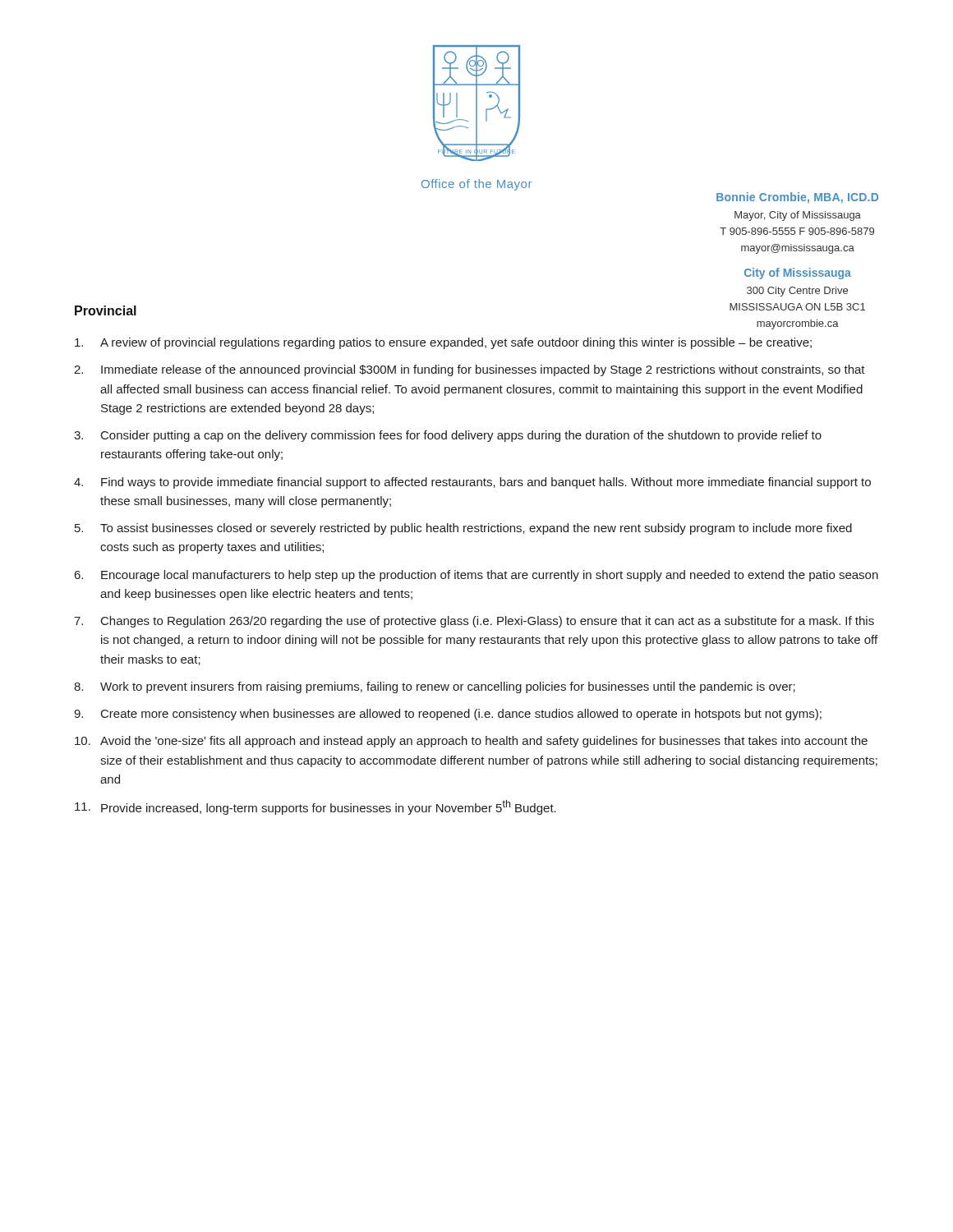The width and height of the screenshot is (953, 1232).
Task: Navigate to the region starting "8. Work to prevent insurers"
Action: (476, 686)
